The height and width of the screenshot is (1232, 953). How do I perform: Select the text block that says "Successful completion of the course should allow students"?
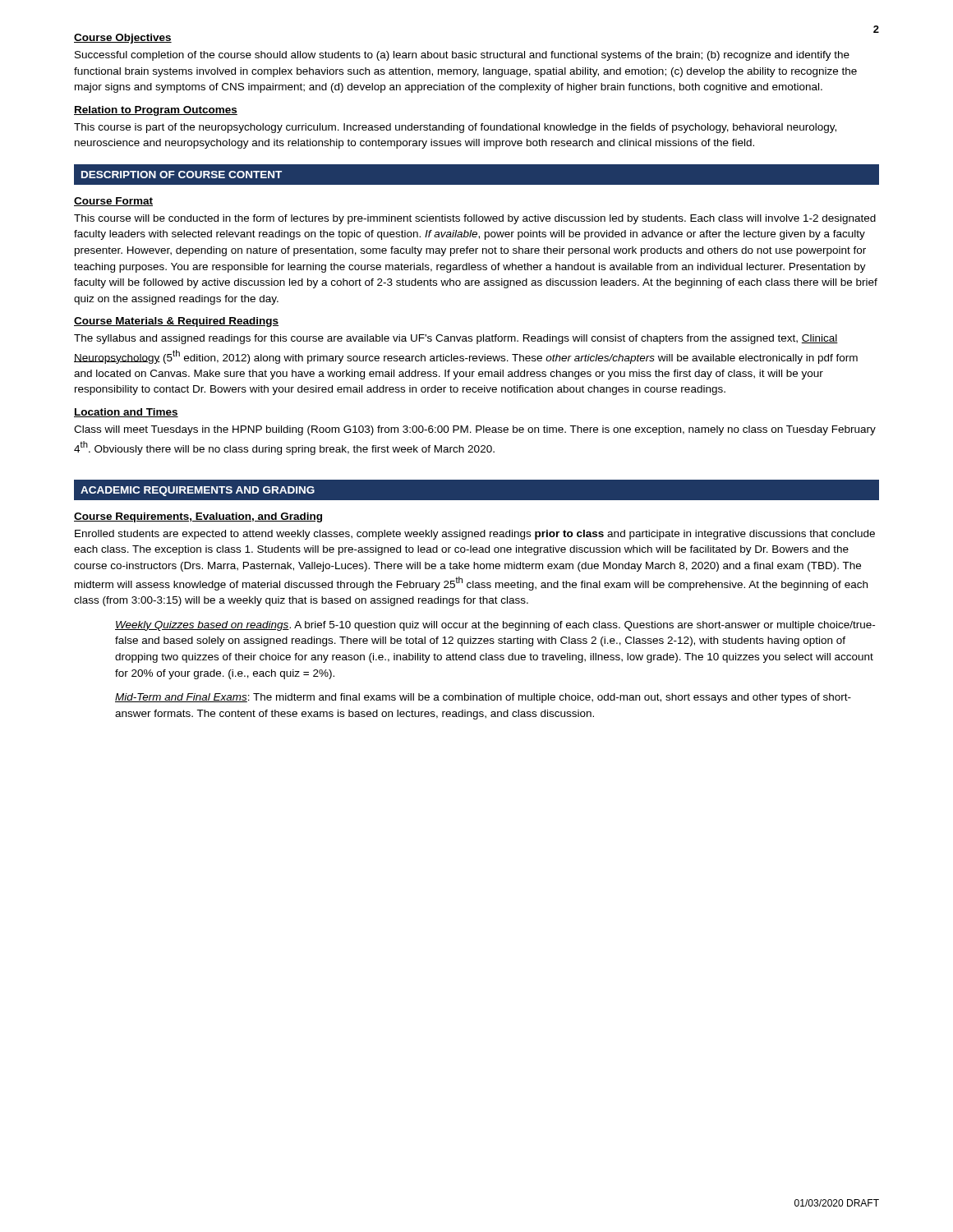point(476,71)
